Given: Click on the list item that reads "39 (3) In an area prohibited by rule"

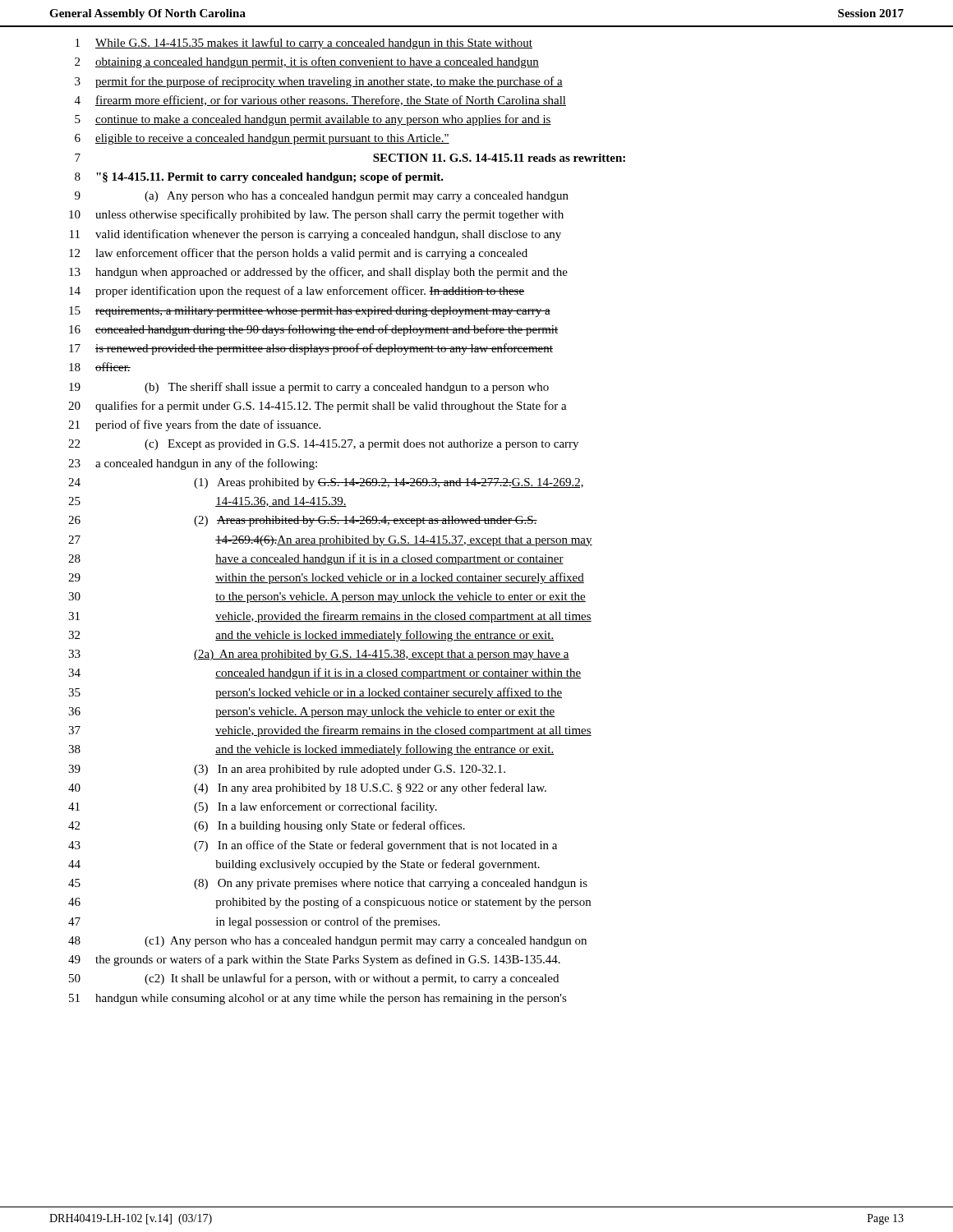Looking at the screenshot, I should point(476,769).
